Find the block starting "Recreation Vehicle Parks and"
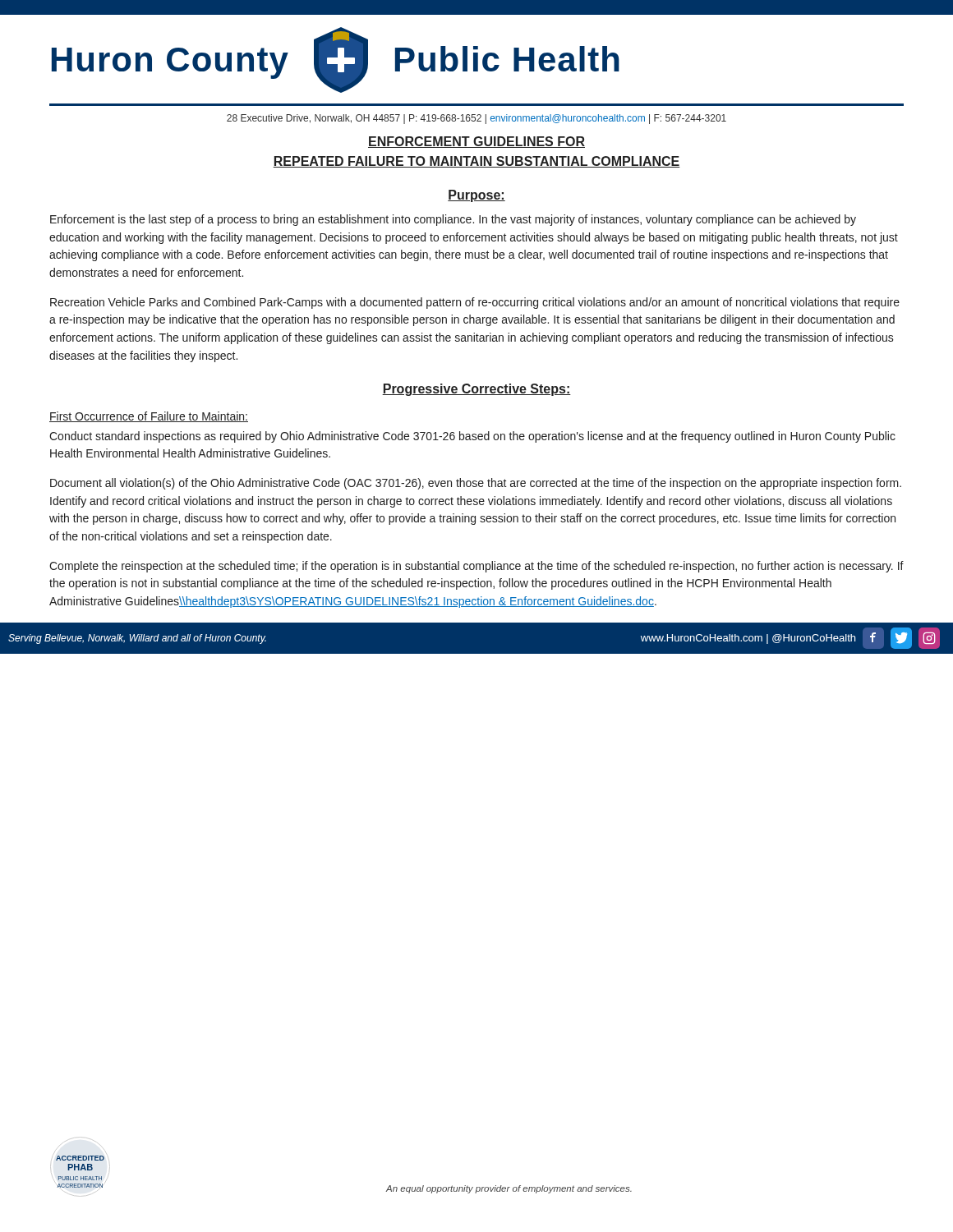Viewport: 953px width, 1232px height. coord(476,329)
